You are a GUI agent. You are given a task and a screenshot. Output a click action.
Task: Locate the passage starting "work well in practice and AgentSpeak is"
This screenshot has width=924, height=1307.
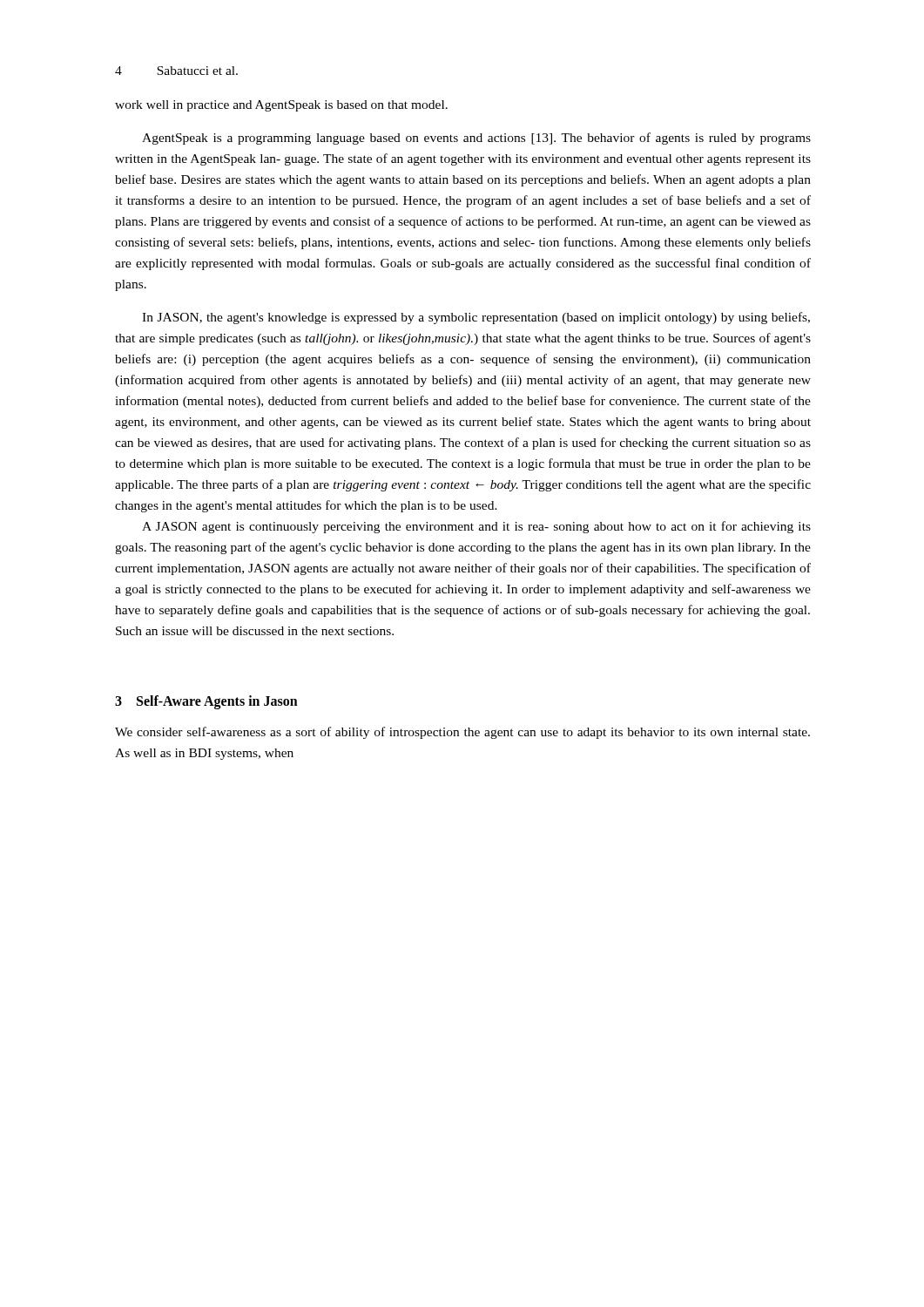click(281, 106)
